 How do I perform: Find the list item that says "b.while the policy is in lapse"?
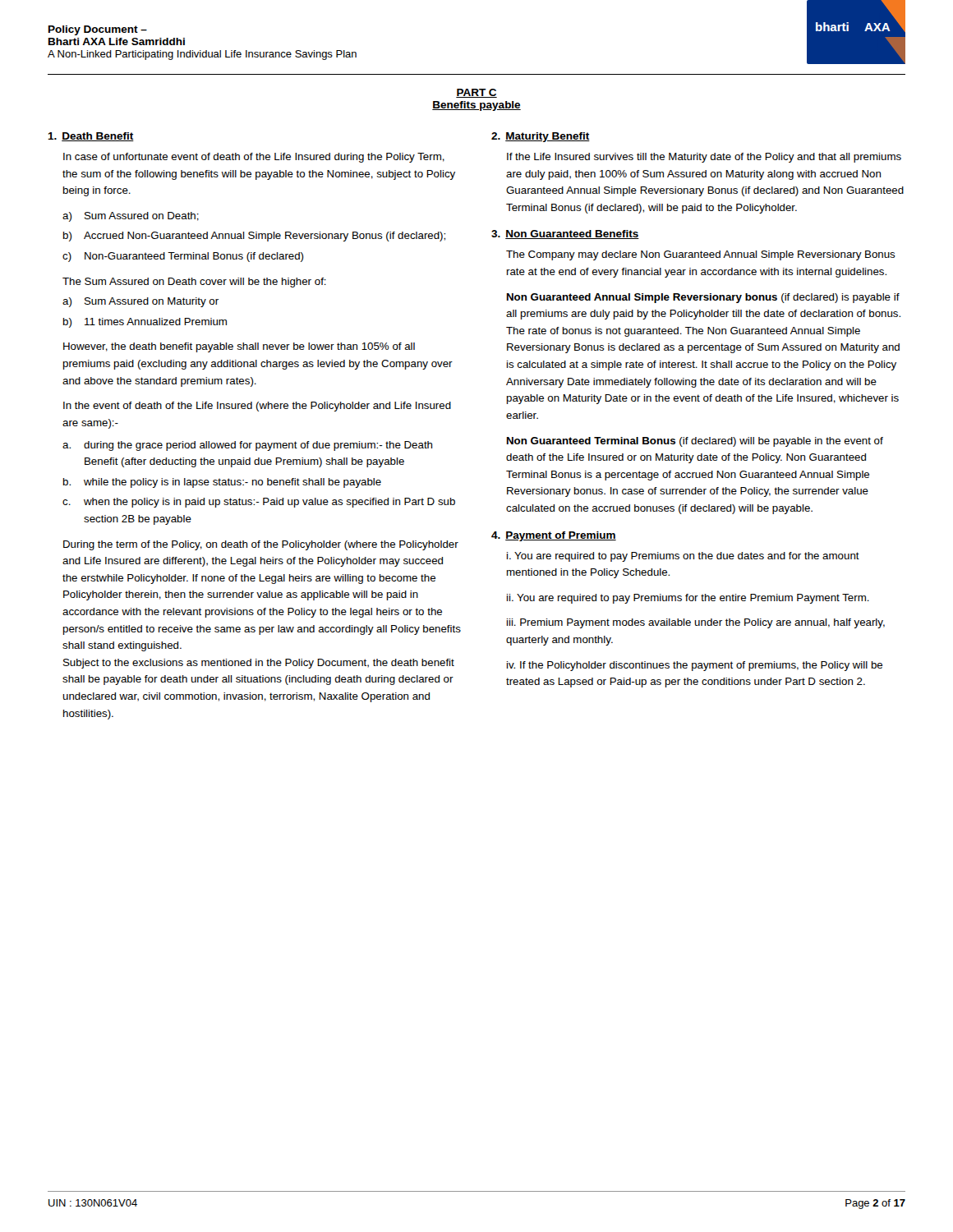(x=222, y=482)
